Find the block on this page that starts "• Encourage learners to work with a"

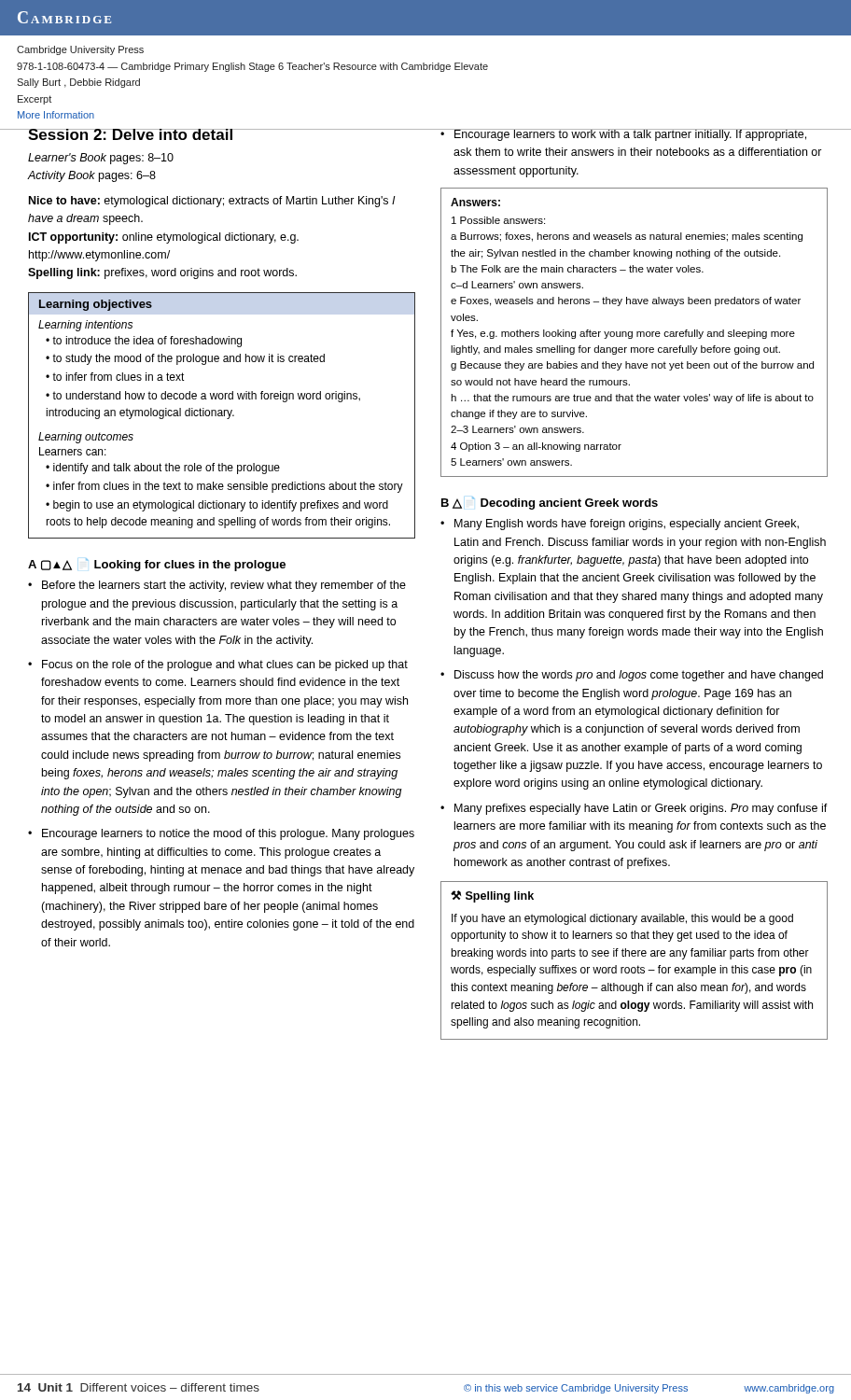pos(631,152)
